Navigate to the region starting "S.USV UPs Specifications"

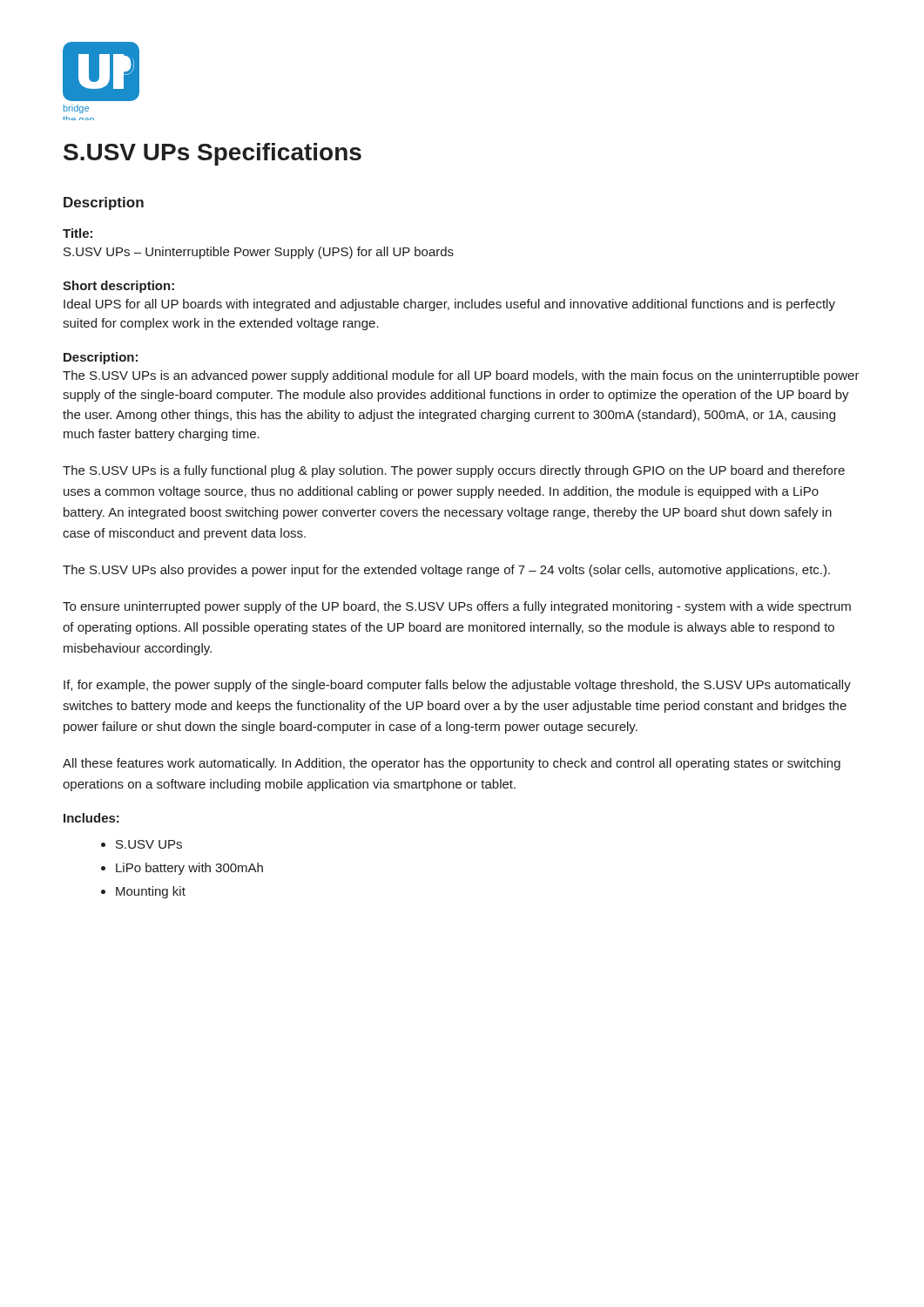point(212,154)
